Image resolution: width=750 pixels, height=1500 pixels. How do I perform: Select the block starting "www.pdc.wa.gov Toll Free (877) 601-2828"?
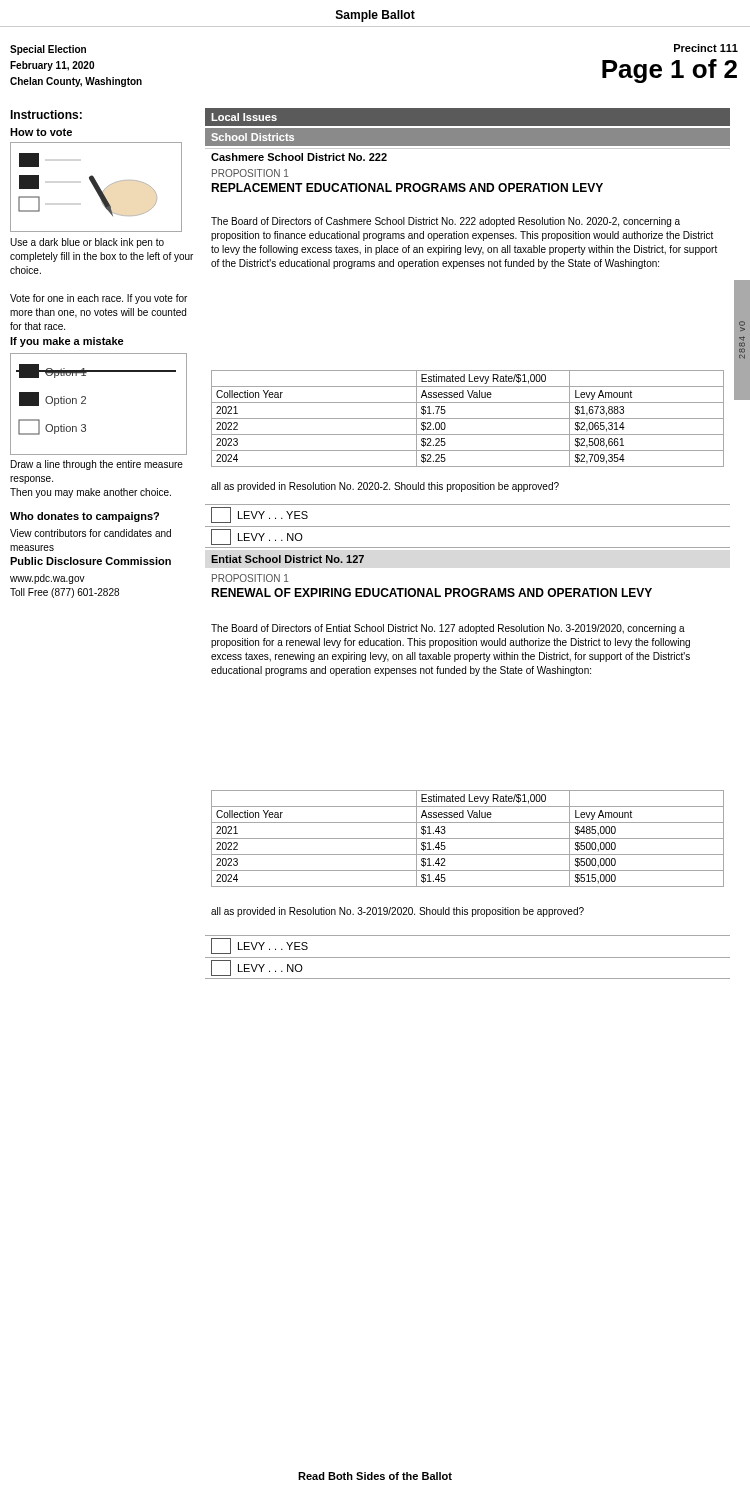(65, 586)
